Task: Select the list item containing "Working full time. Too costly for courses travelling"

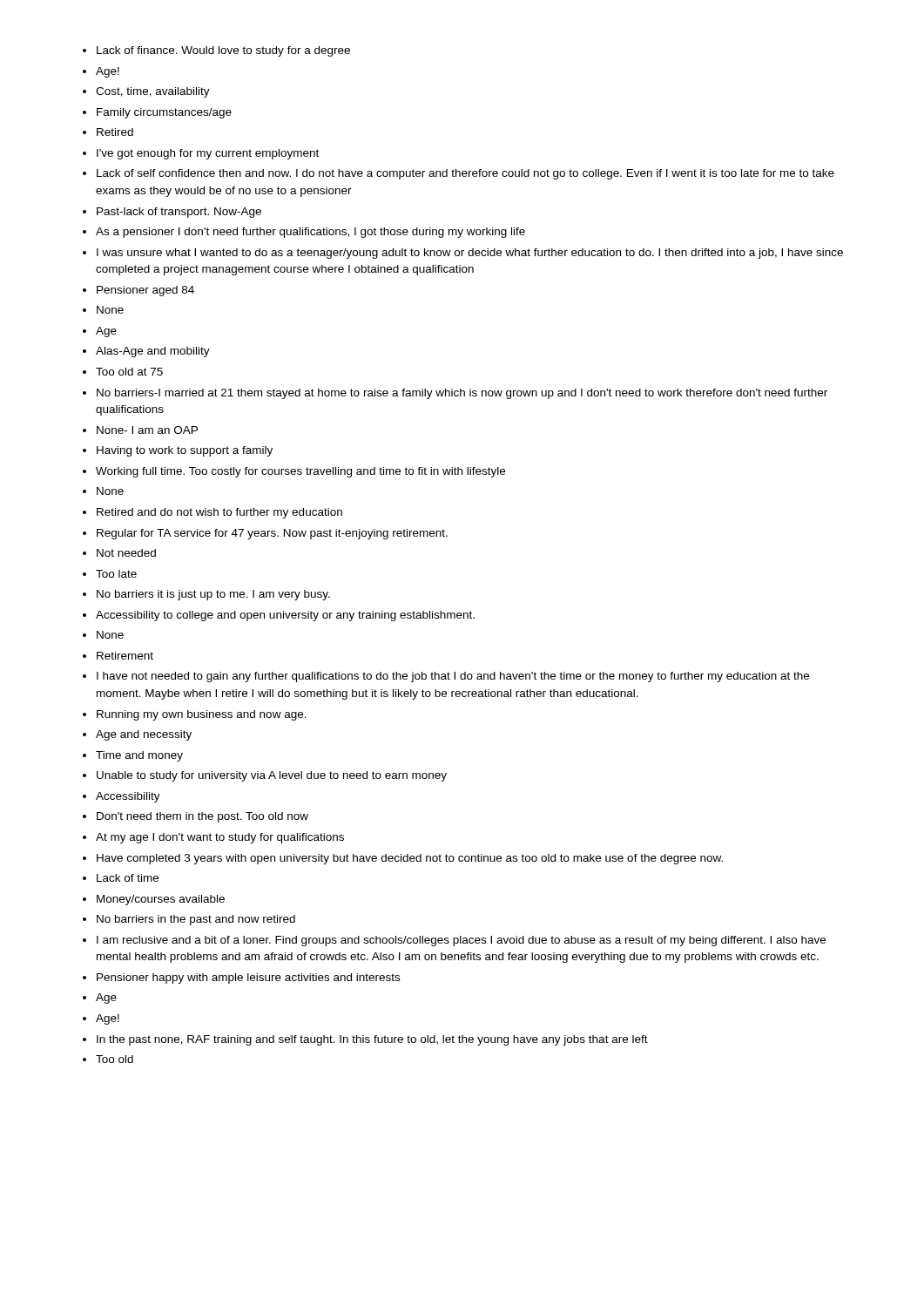Action: 301,471
